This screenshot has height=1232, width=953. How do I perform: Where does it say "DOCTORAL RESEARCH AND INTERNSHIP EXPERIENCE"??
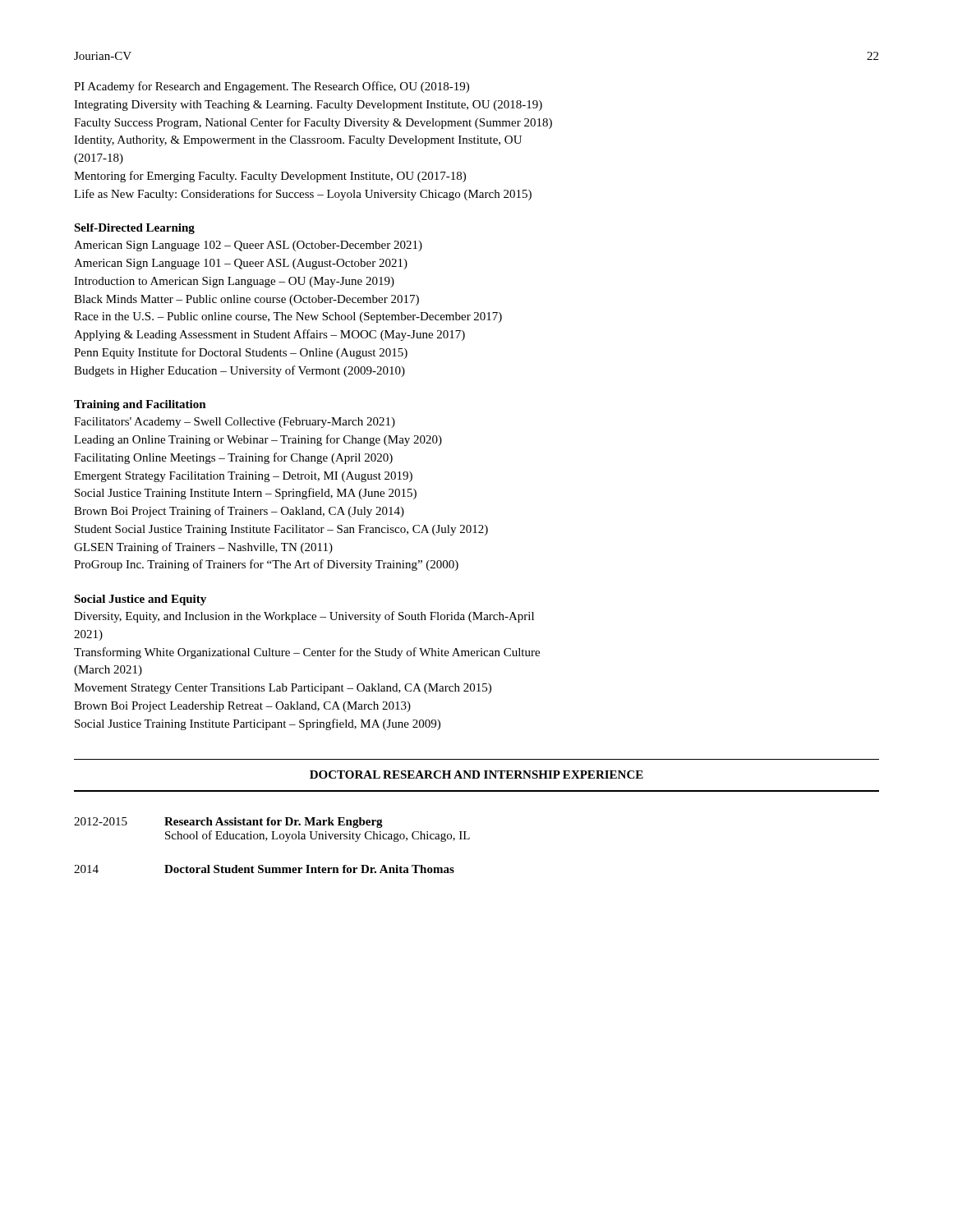pyautogui.click(x=476, y=775)
